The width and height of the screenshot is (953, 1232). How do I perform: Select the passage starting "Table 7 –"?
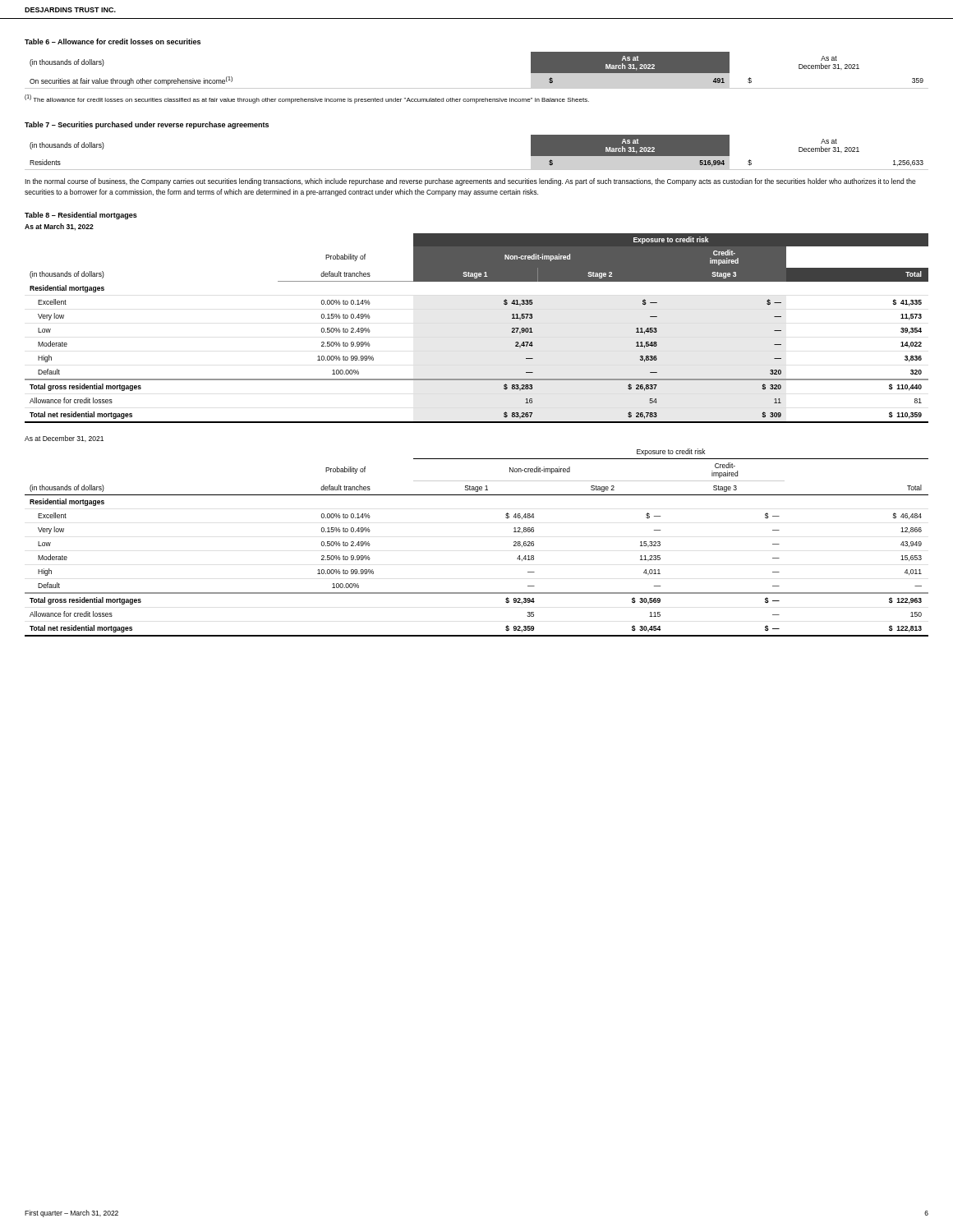tap(147, 125)
